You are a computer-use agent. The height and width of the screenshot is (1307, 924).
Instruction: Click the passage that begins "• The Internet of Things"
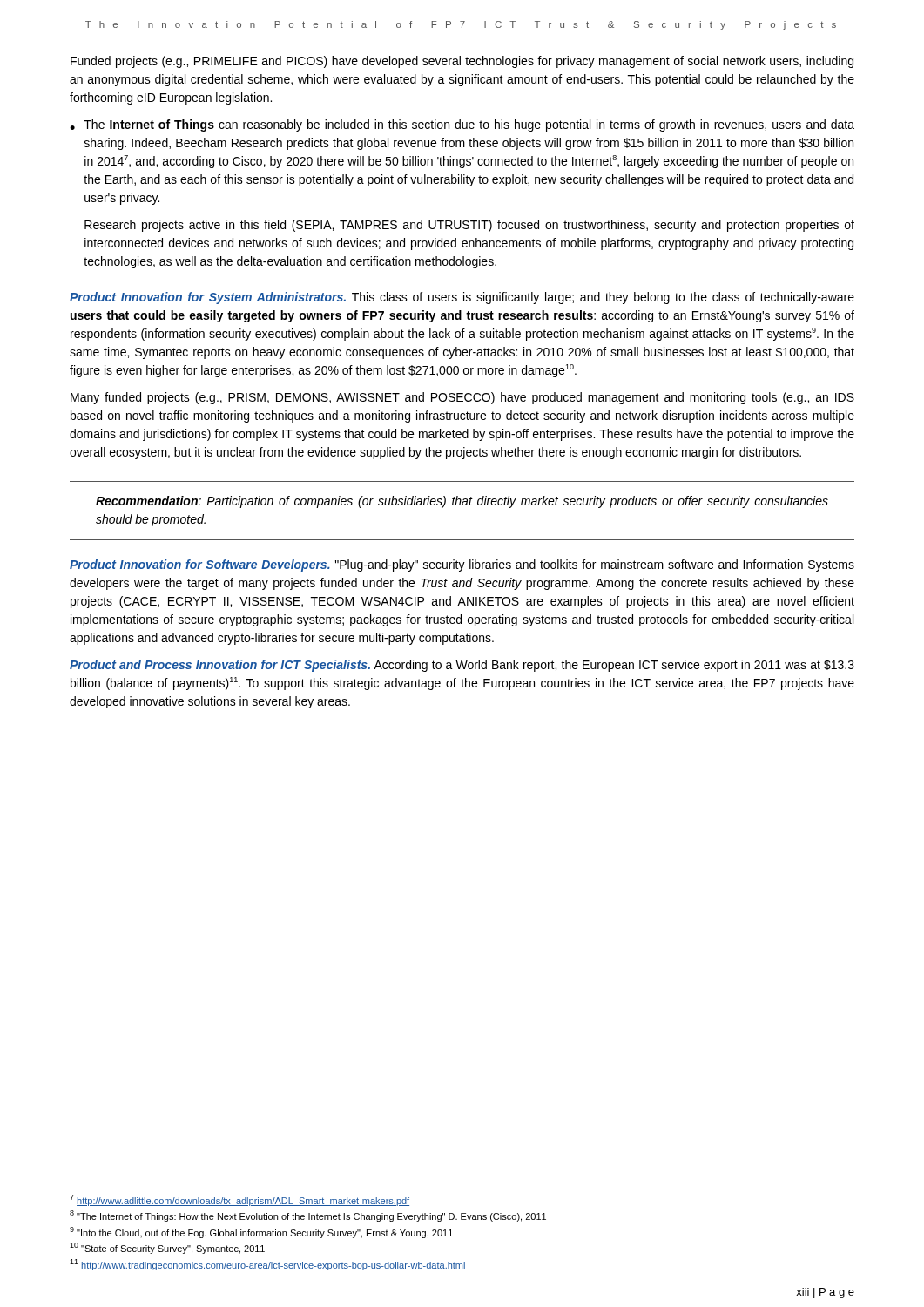click(x=462, y=125)
